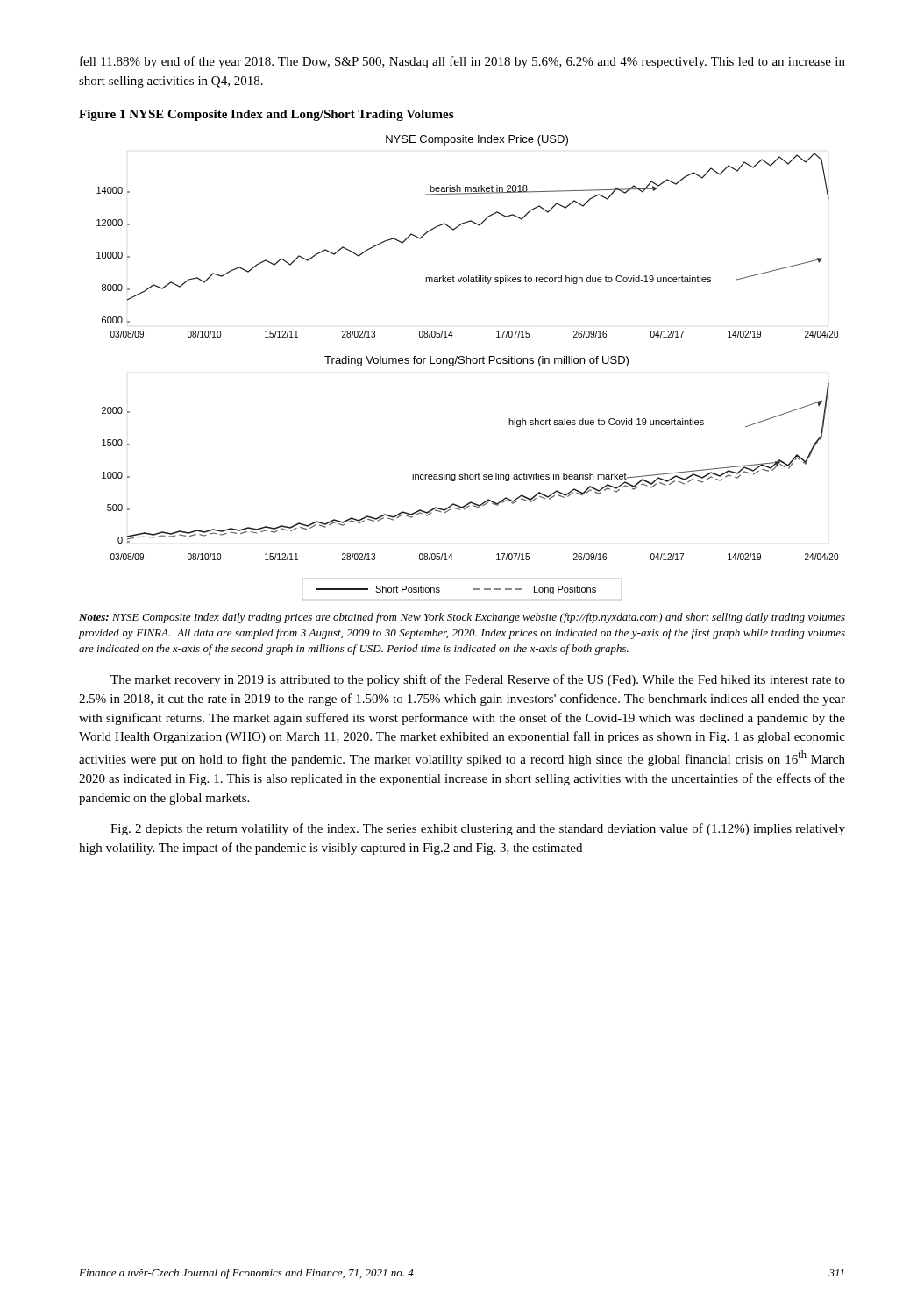Click on the element starting "Notes: NYSE Composite Index"
Image resolution: width=924 pixels, height=1315 pixels.
[x=462, y=632]
